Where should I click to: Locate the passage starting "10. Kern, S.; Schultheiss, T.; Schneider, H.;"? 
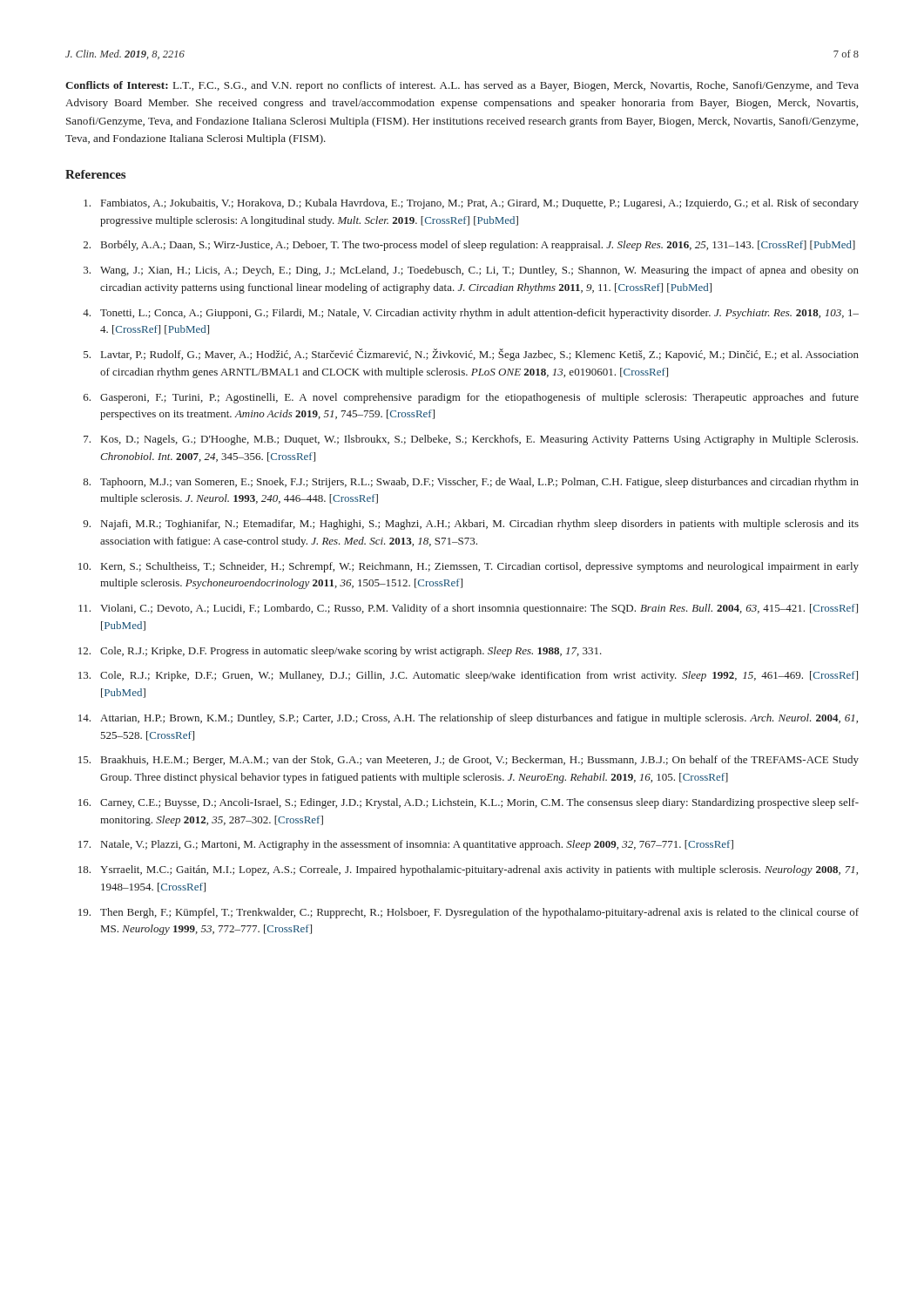click(462, 574)
